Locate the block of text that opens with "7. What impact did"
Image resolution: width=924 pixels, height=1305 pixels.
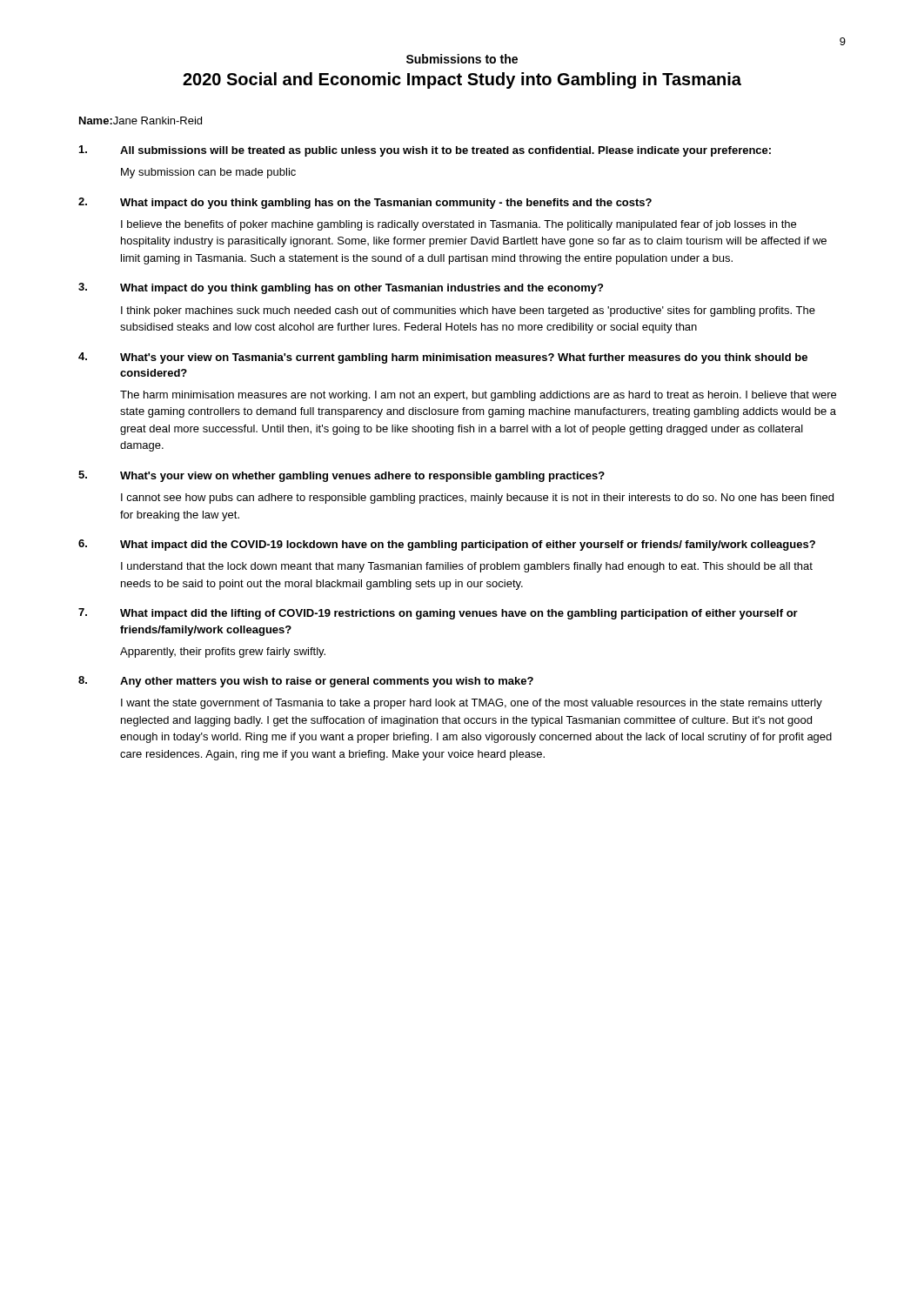click(438, 614)
